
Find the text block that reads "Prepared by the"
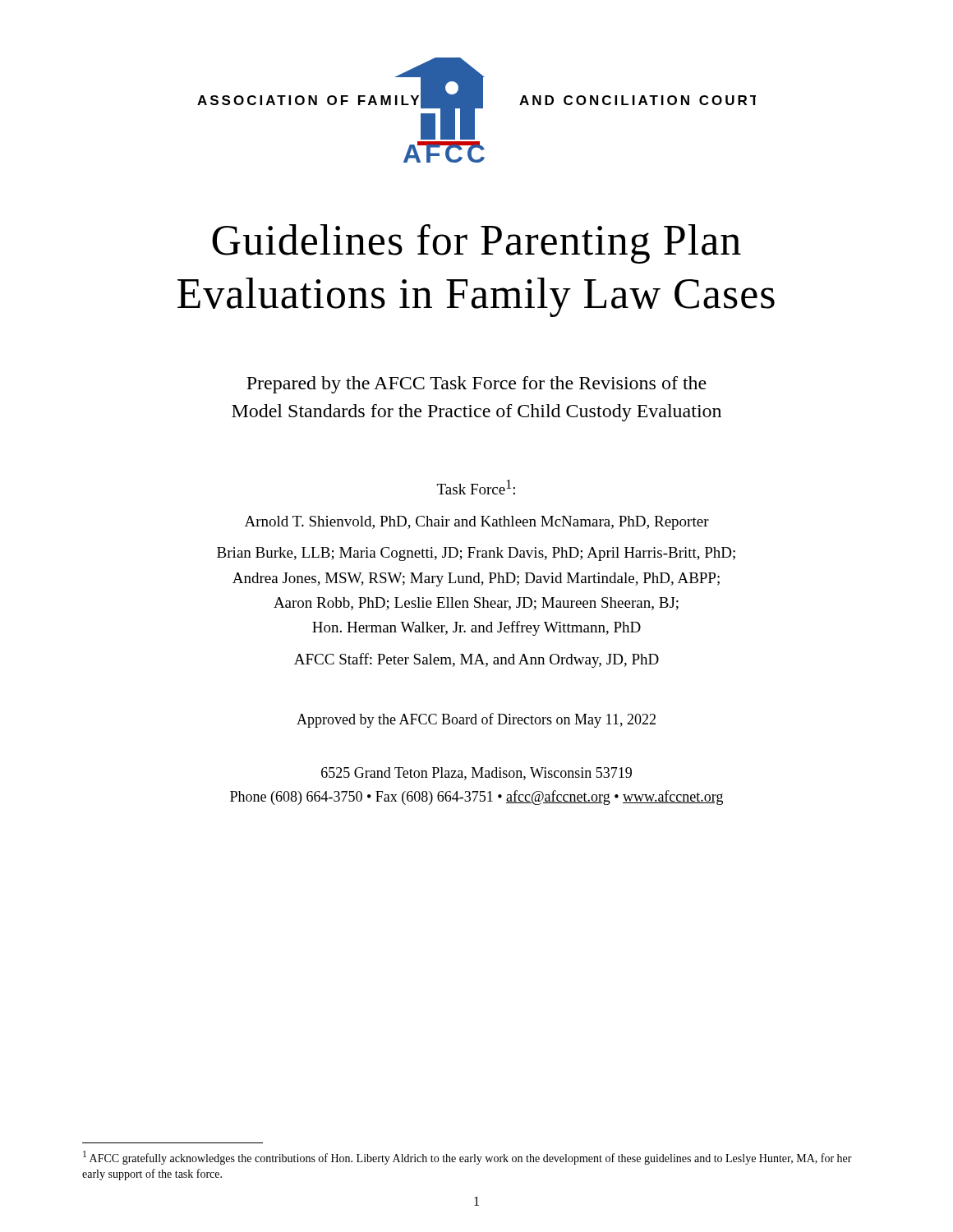click(476, 397)
